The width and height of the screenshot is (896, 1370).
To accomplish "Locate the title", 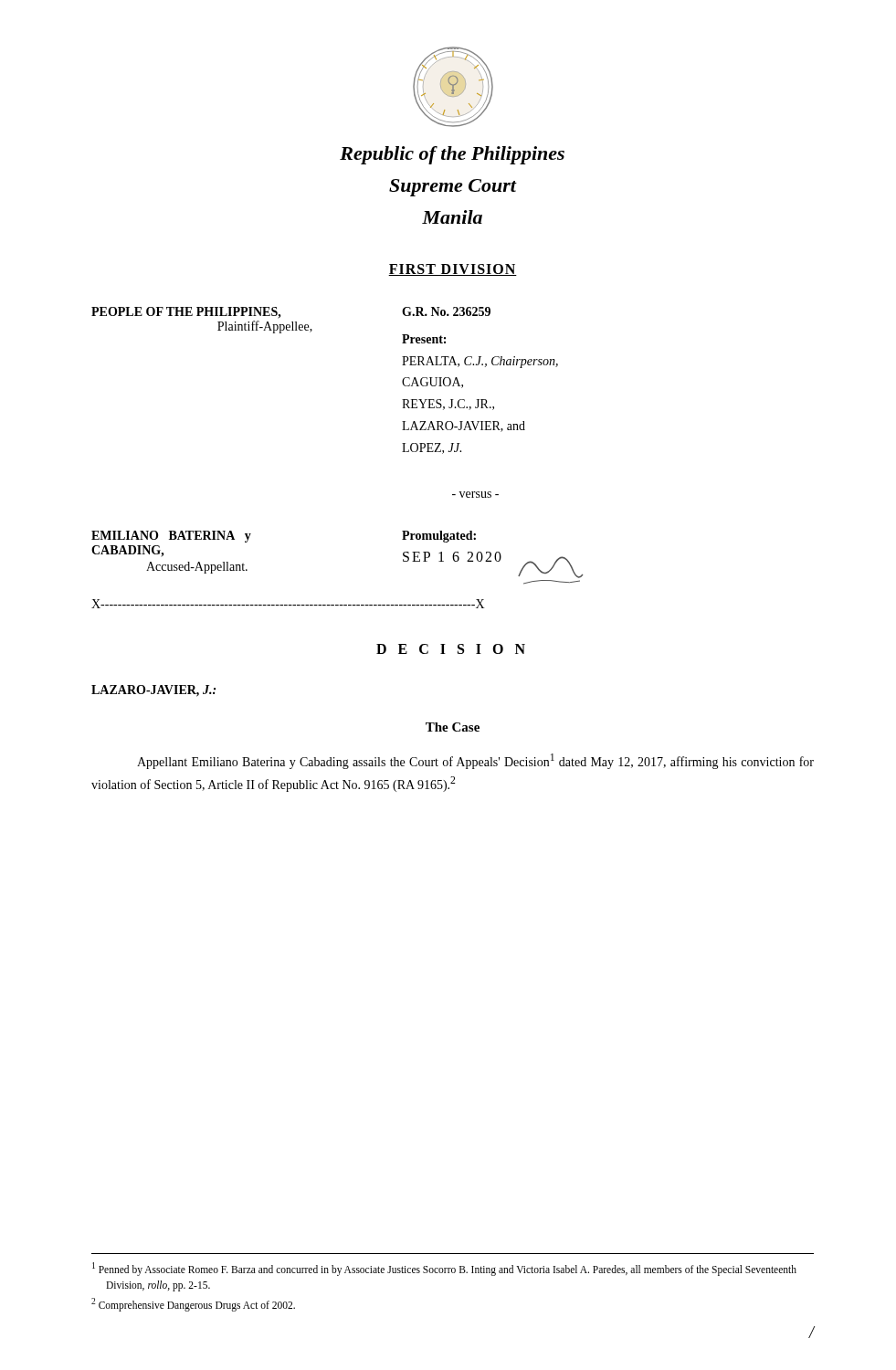I will 453,185.
